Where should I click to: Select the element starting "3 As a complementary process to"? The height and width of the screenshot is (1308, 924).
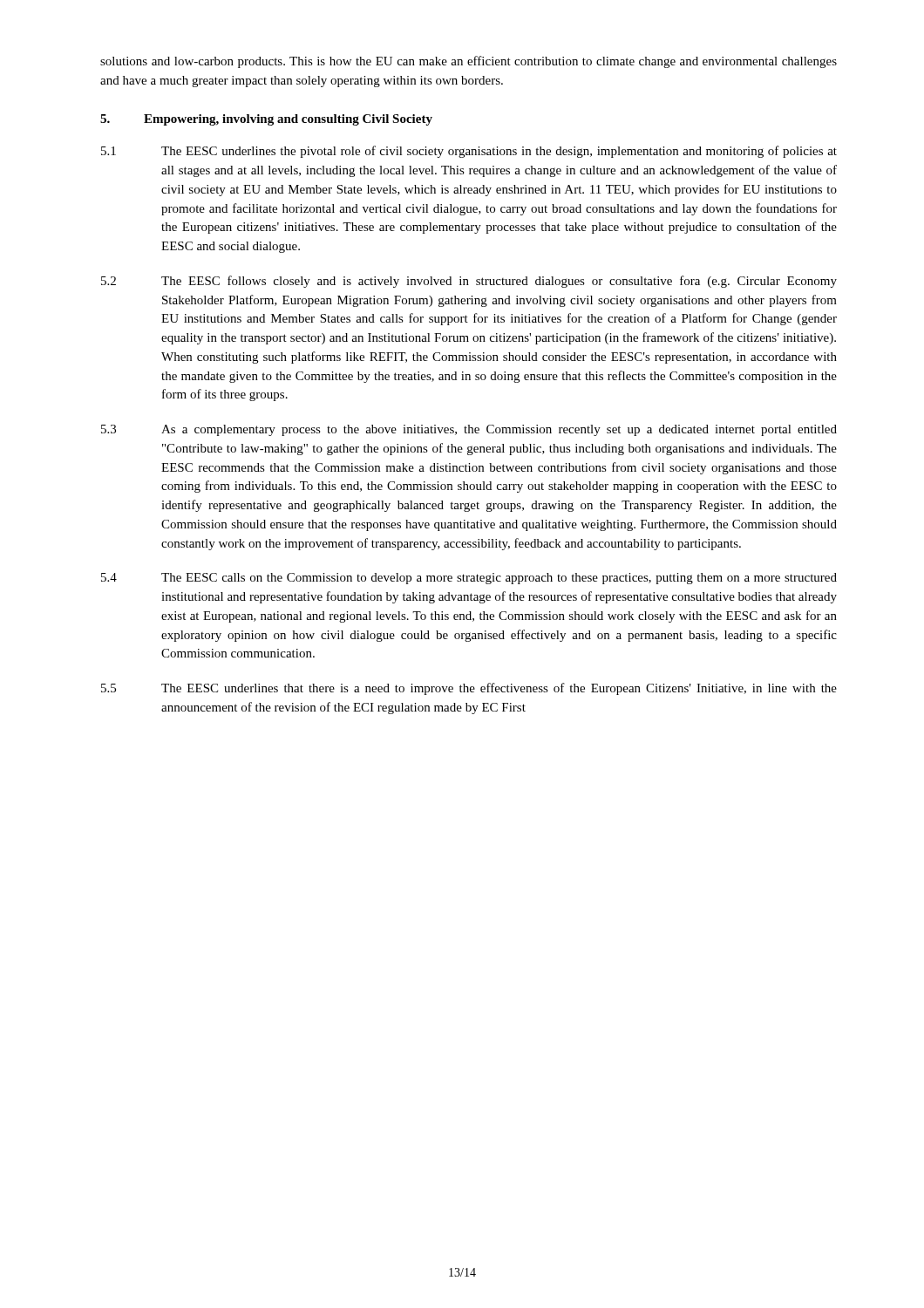[469, 487]
